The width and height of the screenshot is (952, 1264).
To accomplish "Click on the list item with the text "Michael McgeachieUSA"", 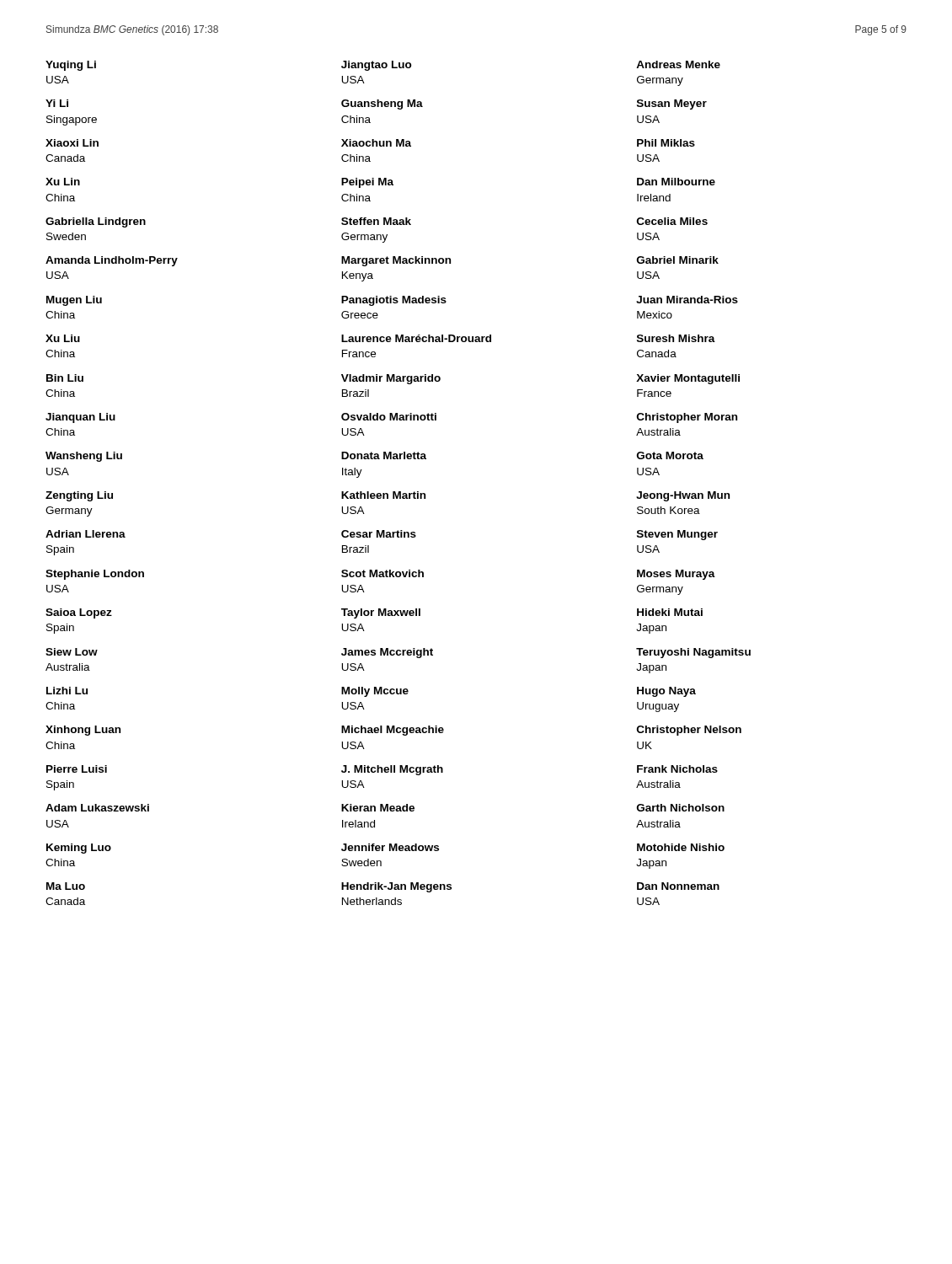I will (393, 731).
